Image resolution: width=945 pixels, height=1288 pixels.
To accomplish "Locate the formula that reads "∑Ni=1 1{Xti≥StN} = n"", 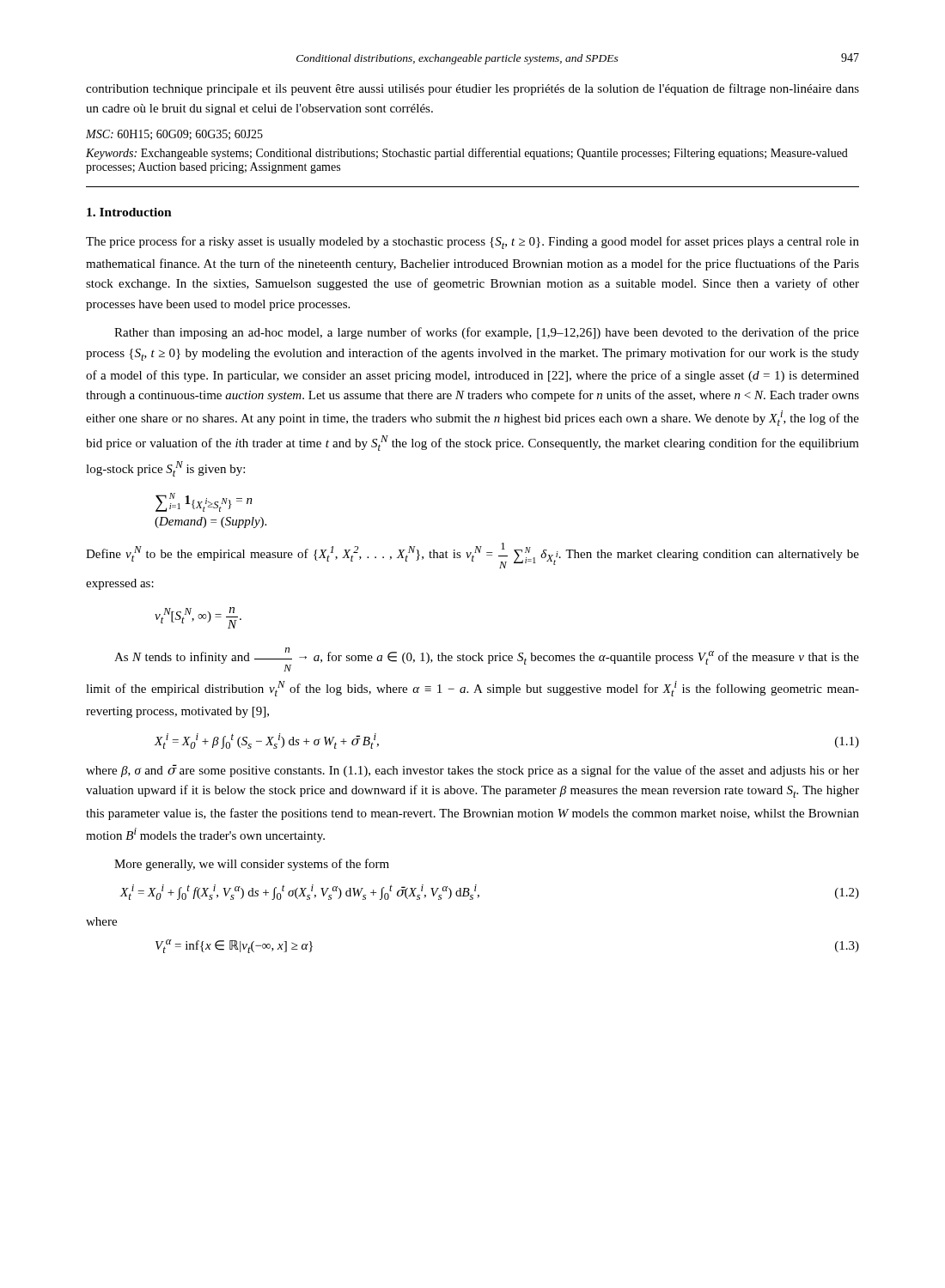I will coord(204,502).
